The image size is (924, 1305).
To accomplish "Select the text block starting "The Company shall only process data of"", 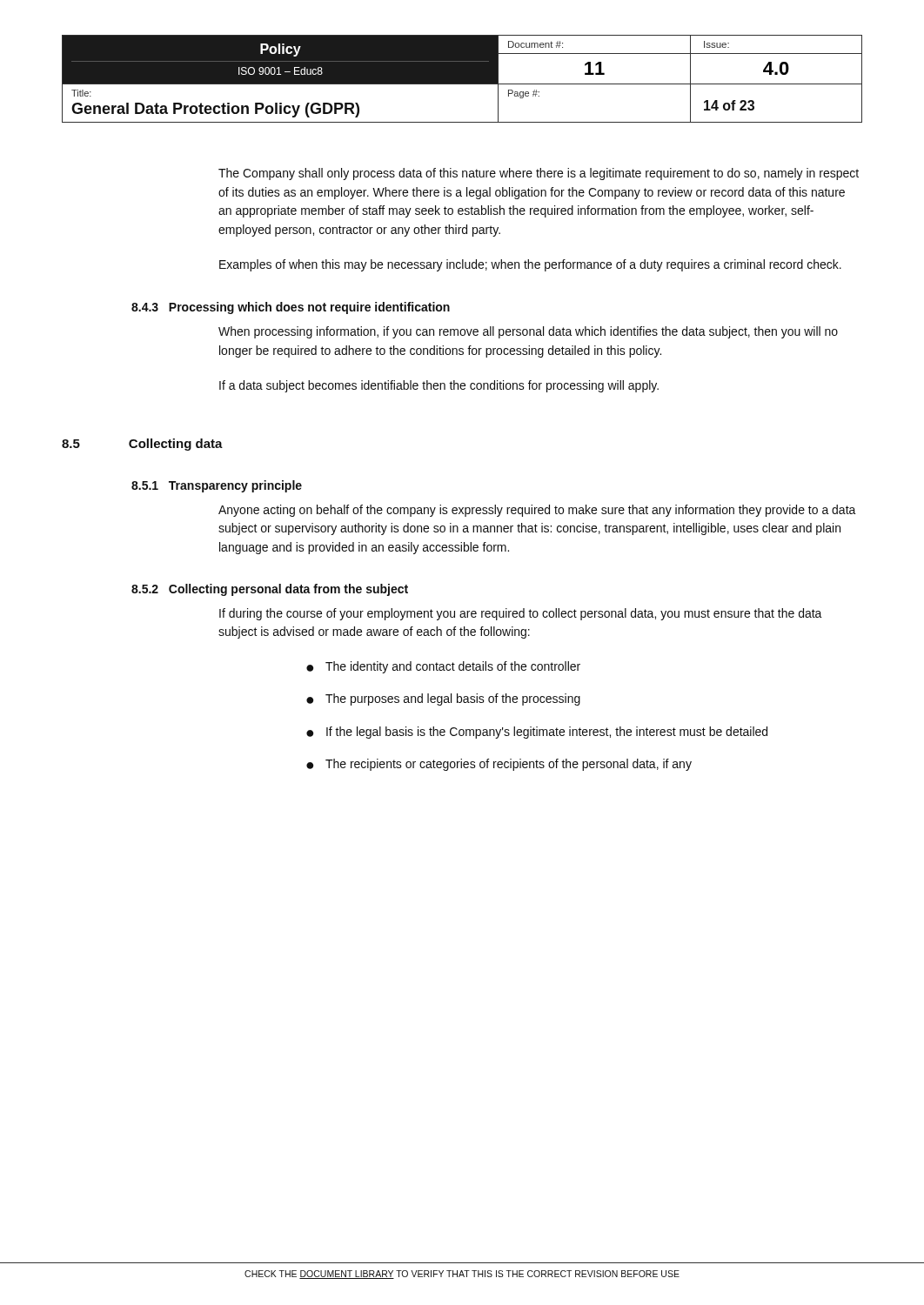I will point(539,201).
